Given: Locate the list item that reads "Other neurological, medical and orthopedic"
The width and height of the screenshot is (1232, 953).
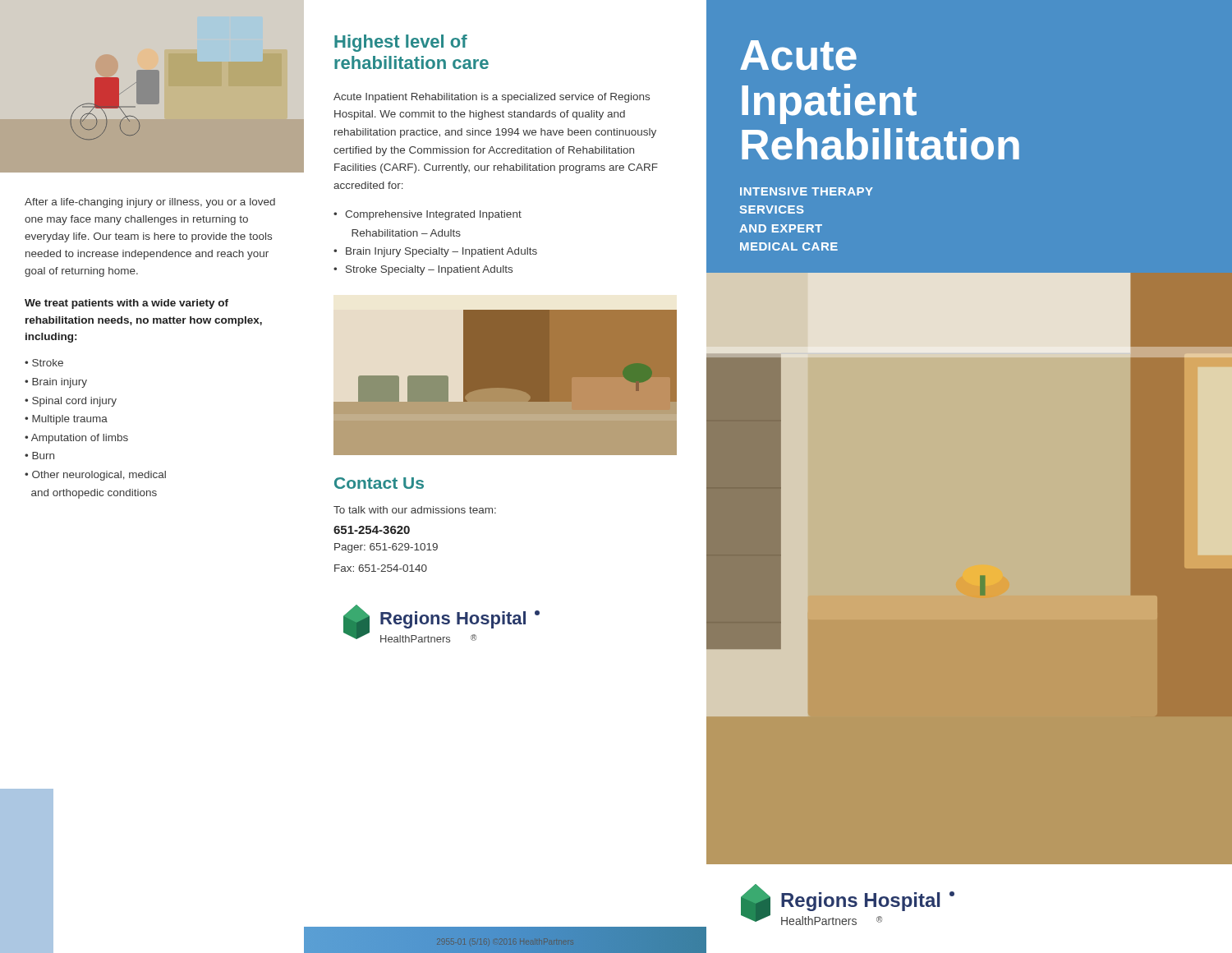Looking at the screenshot, I should click(x=96, y=483).
